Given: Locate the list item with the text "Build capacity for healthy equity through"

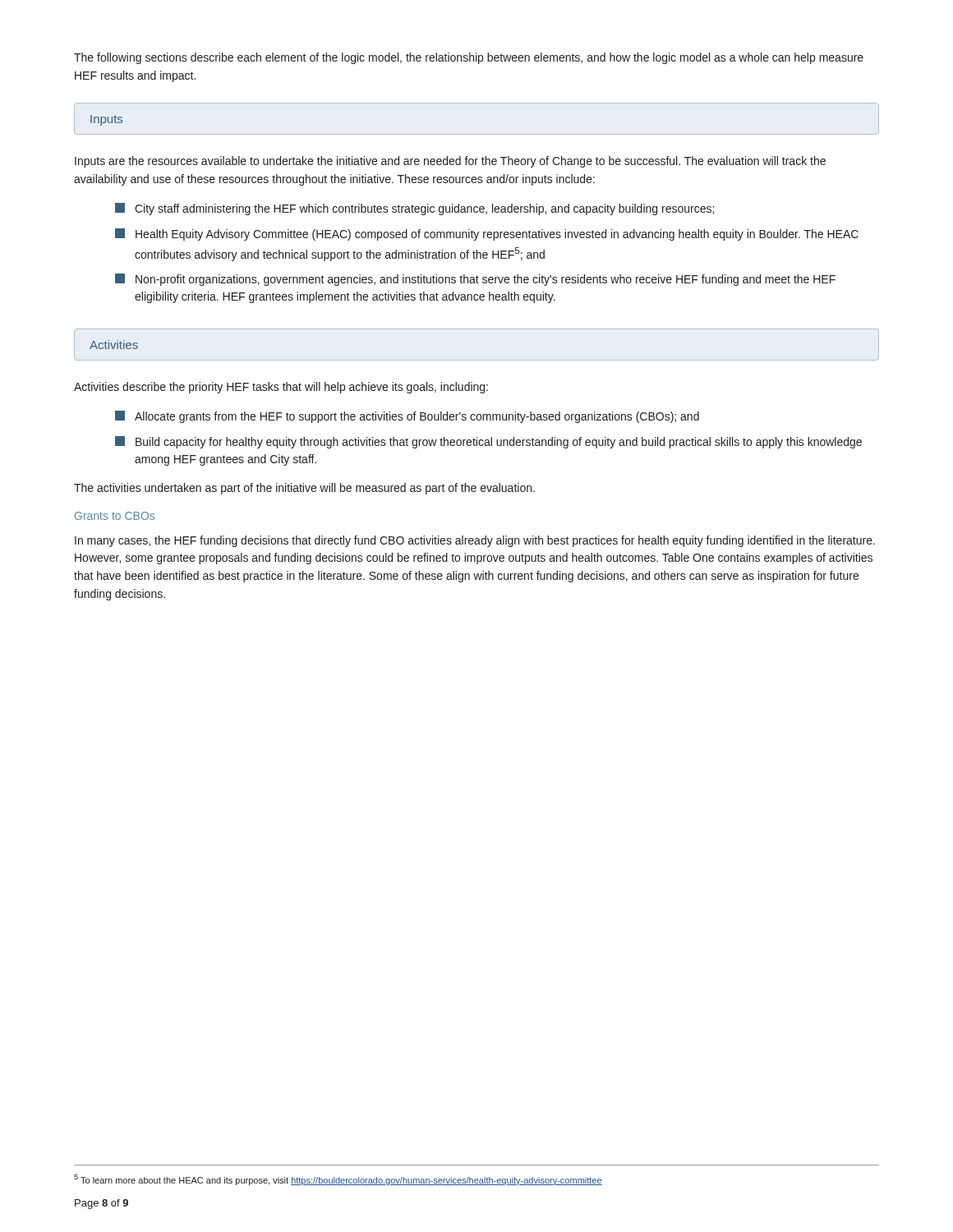Looking at the screenshot, I should [x=497, y=451].
